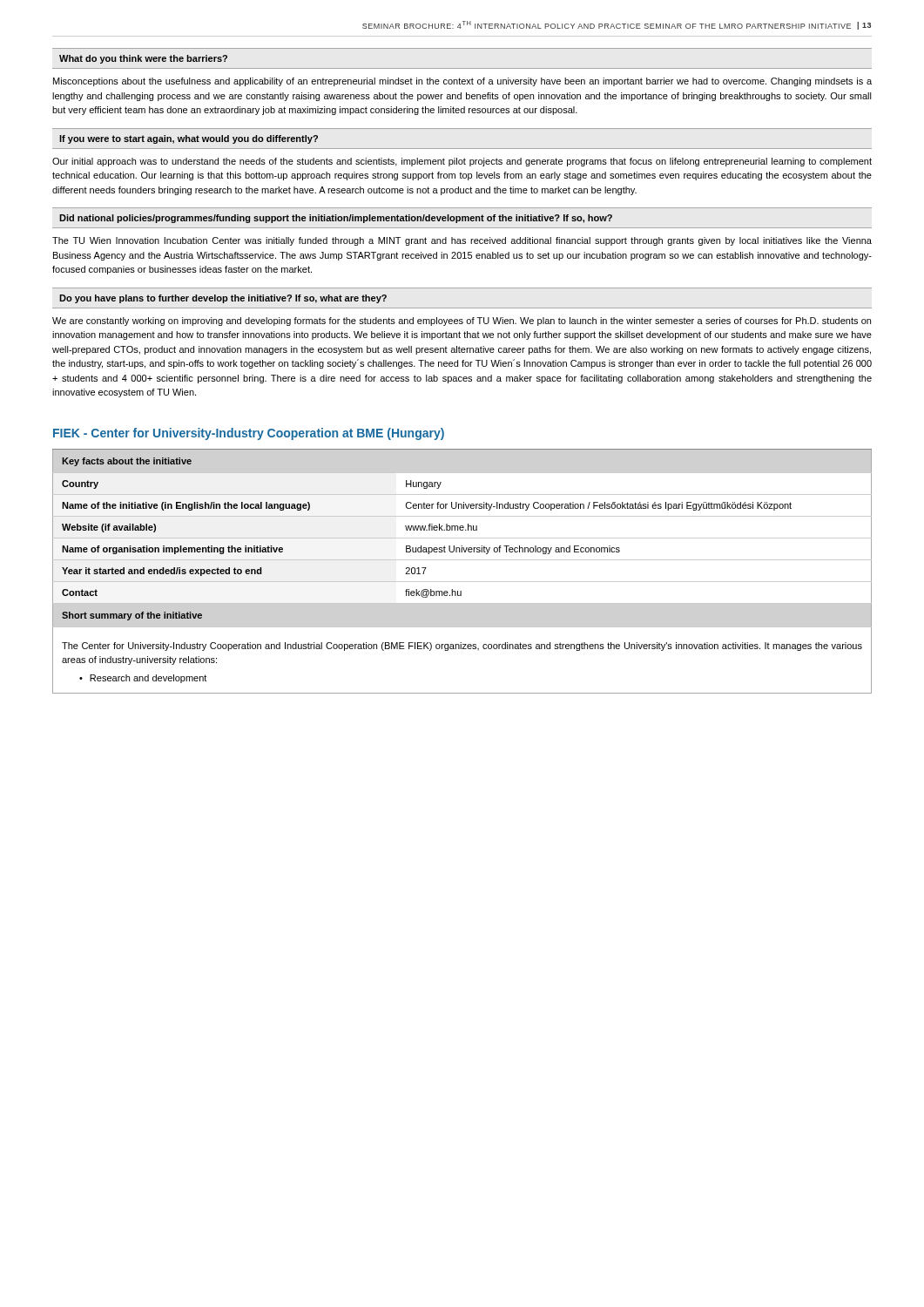The height and width of the screenshot is (1307, 924).
Task: Click on the text block that says "The Center for University-Industry Cooperation and"
Action: click(x=462, y=652)
